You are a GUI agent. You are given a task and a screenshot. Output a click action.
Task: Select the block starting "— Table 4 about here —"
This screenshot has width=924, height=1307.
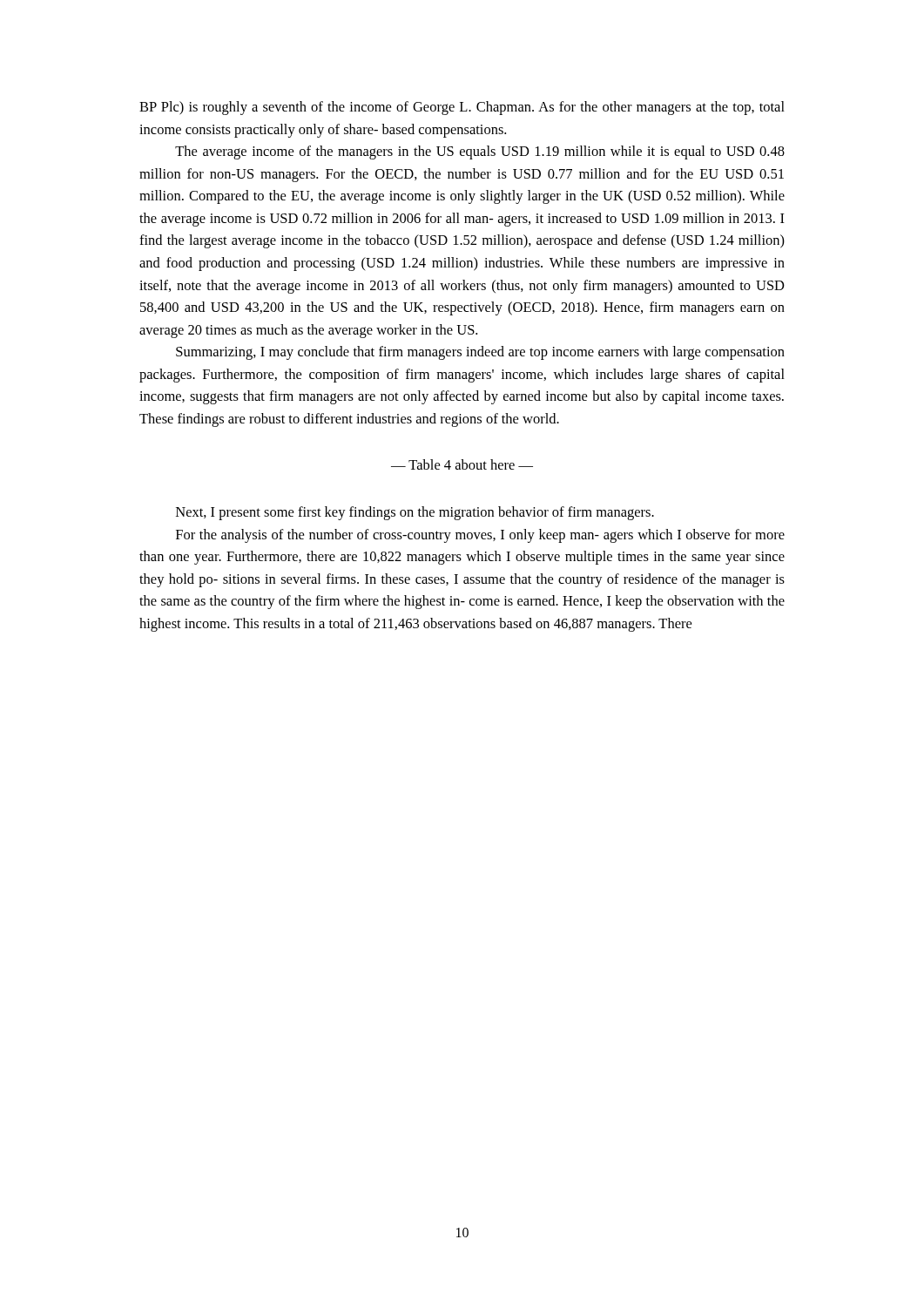click(x=462, y=465)
